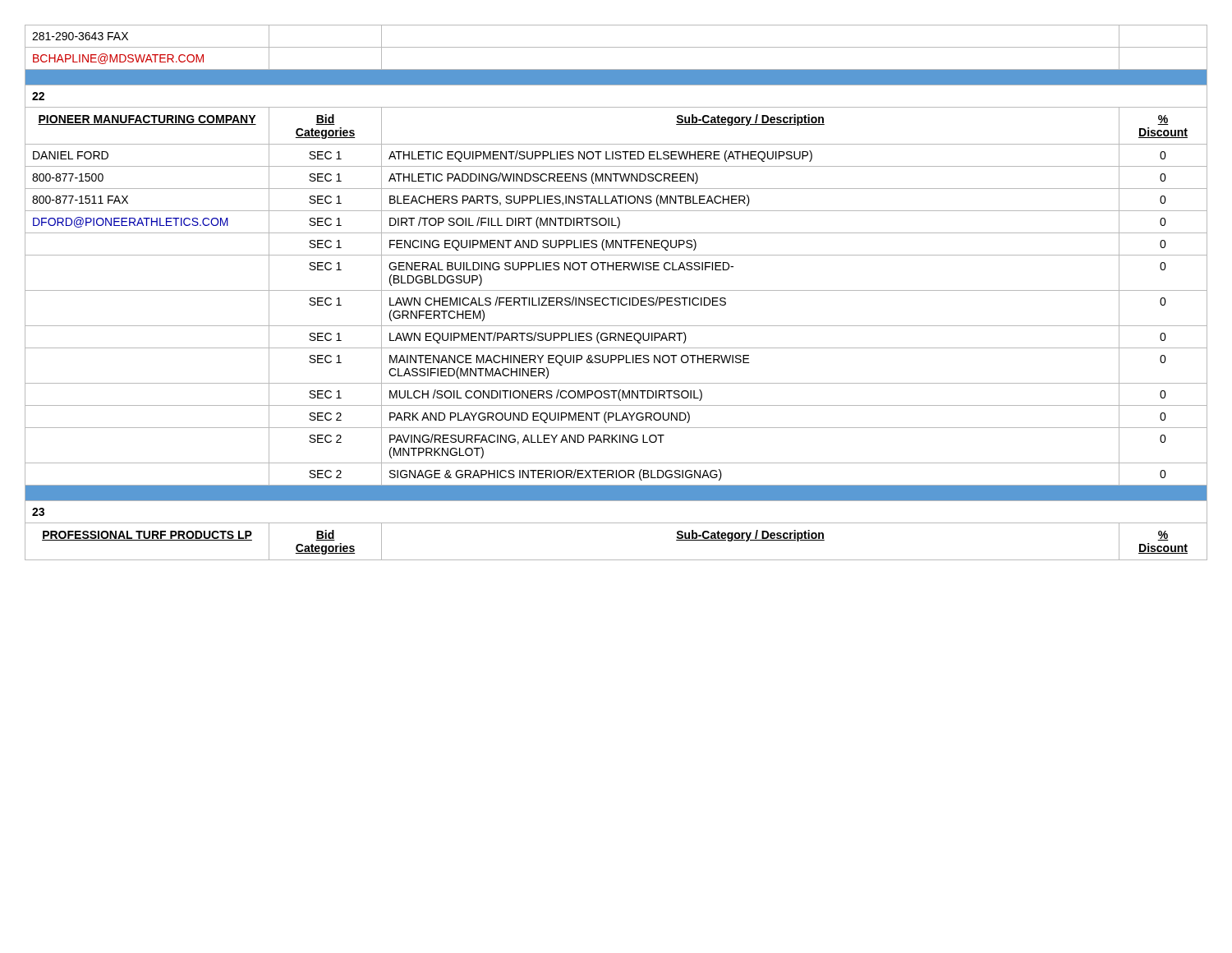Find the table that mentions "SEC 2 PARK AND PLAYGROUND"
This screenshot has width=1232, height=953.
pos(616,417)
